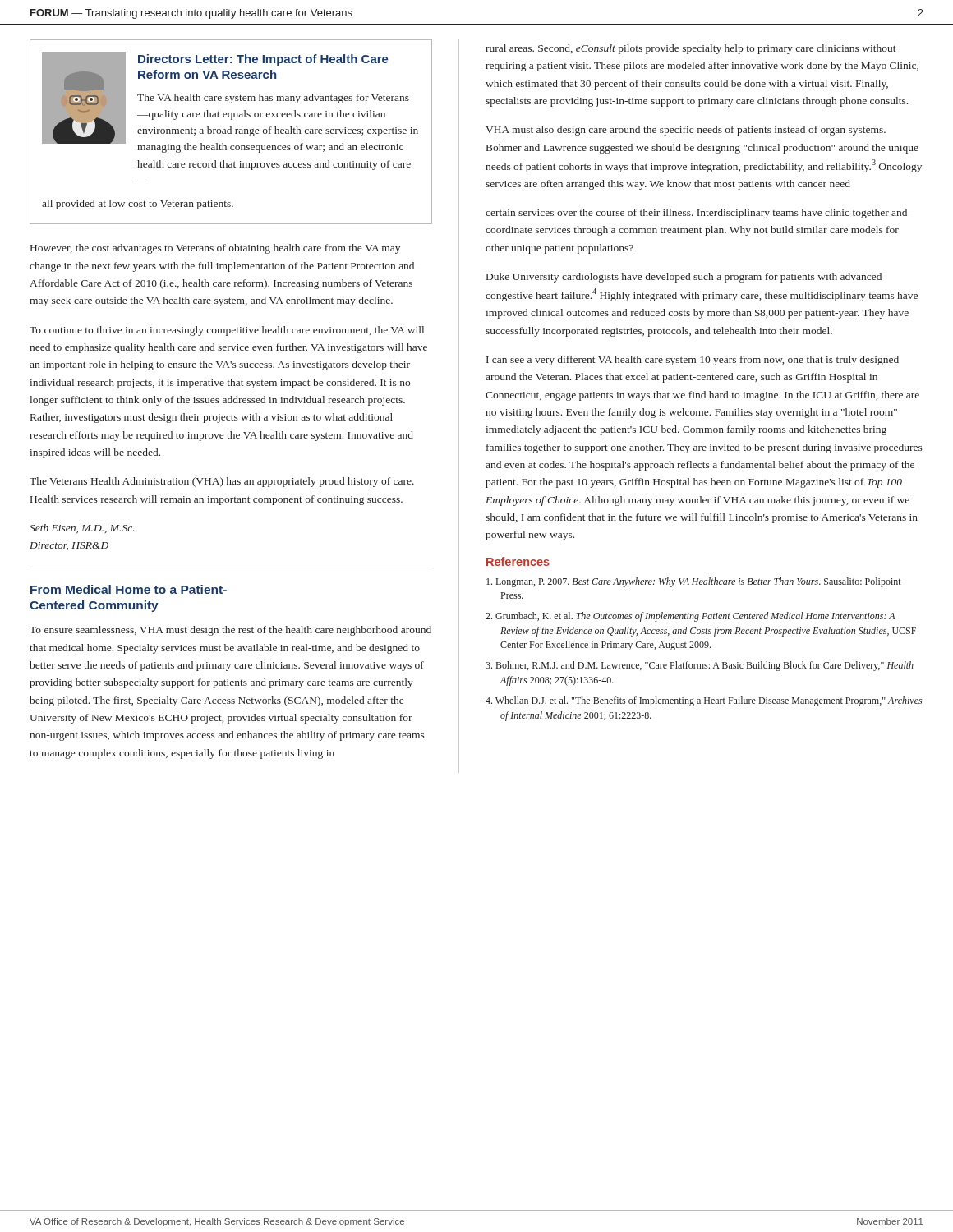953x1232 pixels.
Task: Click on the text block containing "VHA must also design care around the"
Action: click(705, 157)
